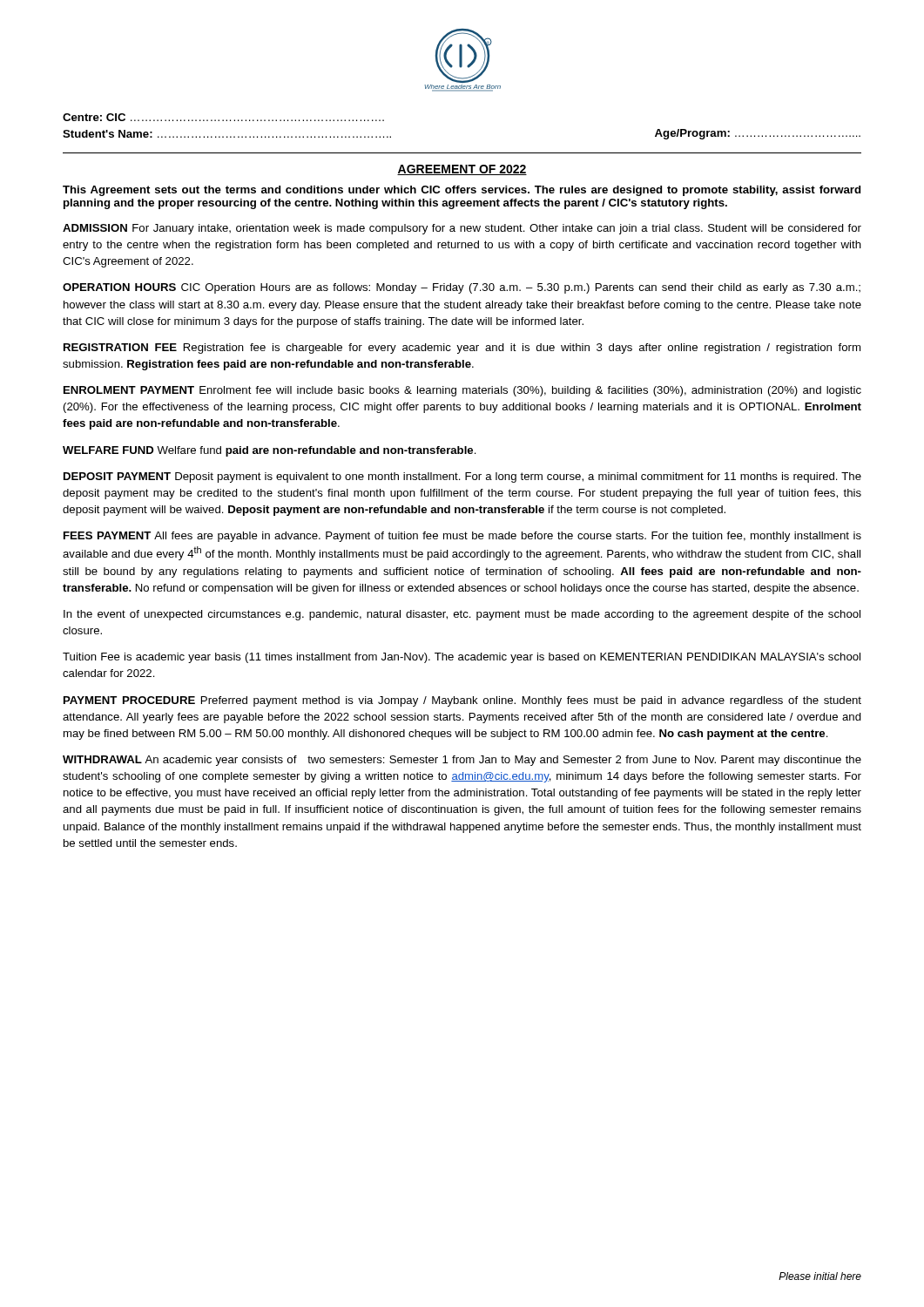Image resolution: width=924 pixels, height=1307 pixels.
Task: Where is the passage that starts "In the event of unexpected circumstances e.g. pandemic,"?
Action: pos(462,622)
